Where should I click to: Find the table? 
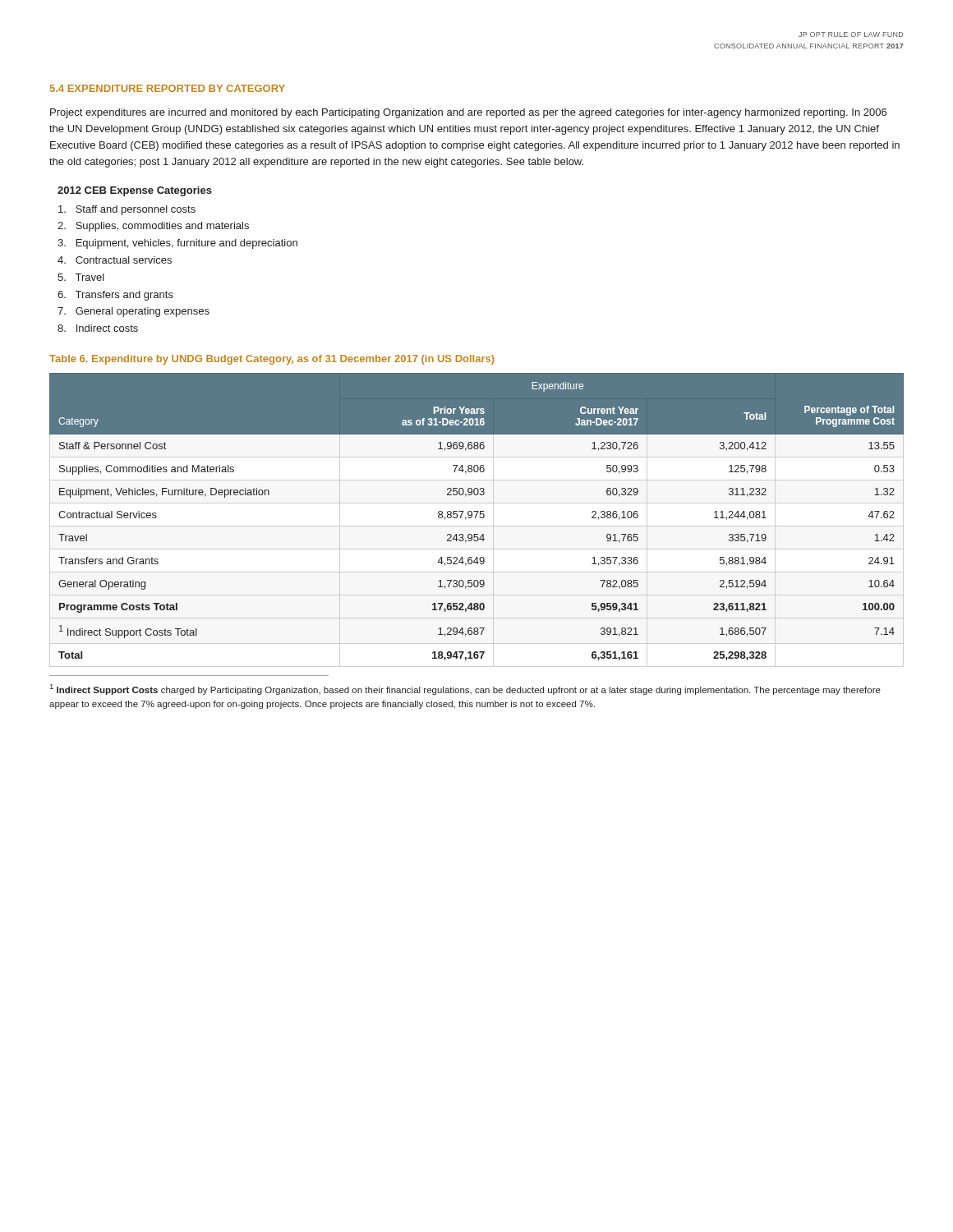(476, 520)
